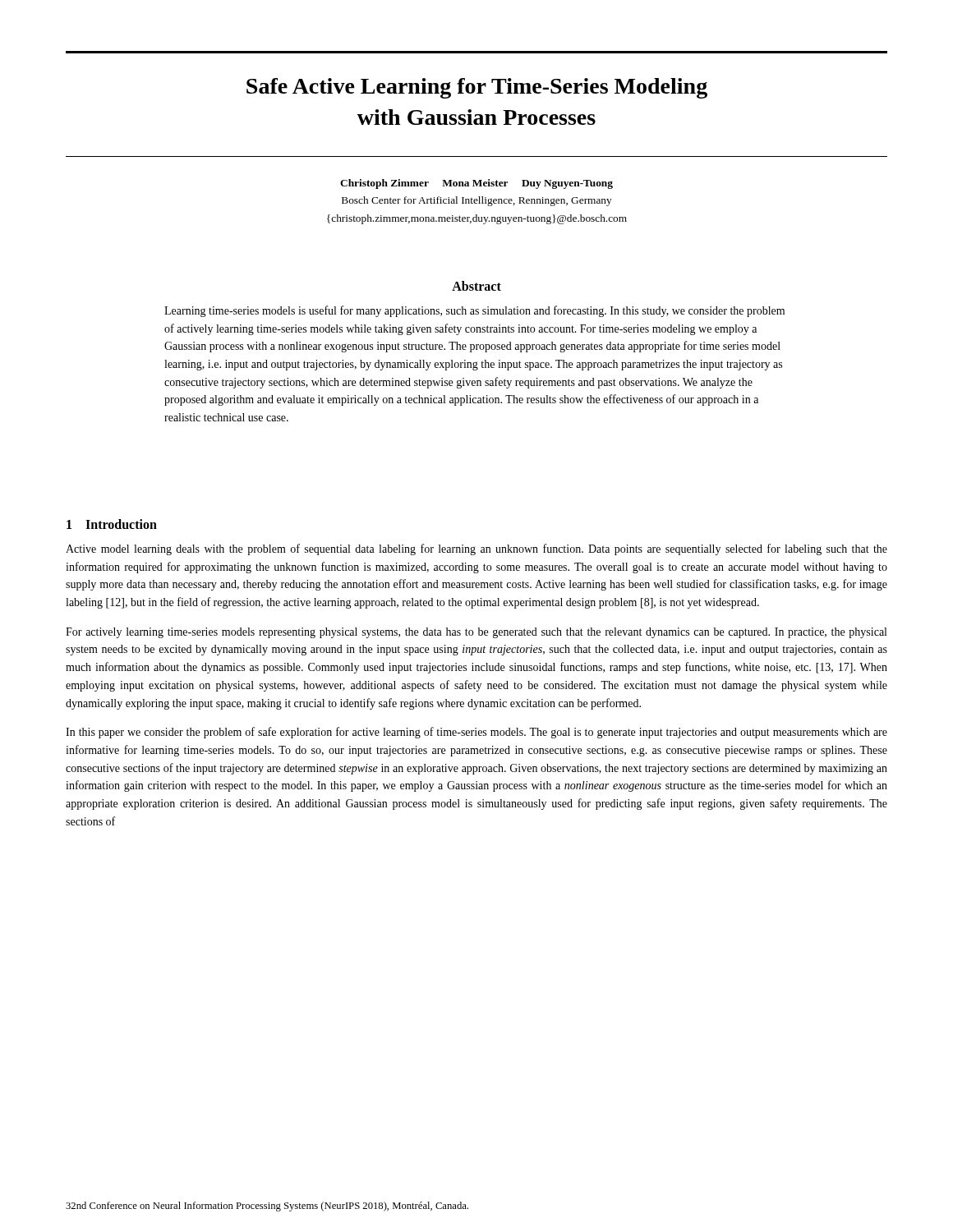Click on the text block with the text "In this paper we consider"
953x1232 pixels.
(476, 777)
